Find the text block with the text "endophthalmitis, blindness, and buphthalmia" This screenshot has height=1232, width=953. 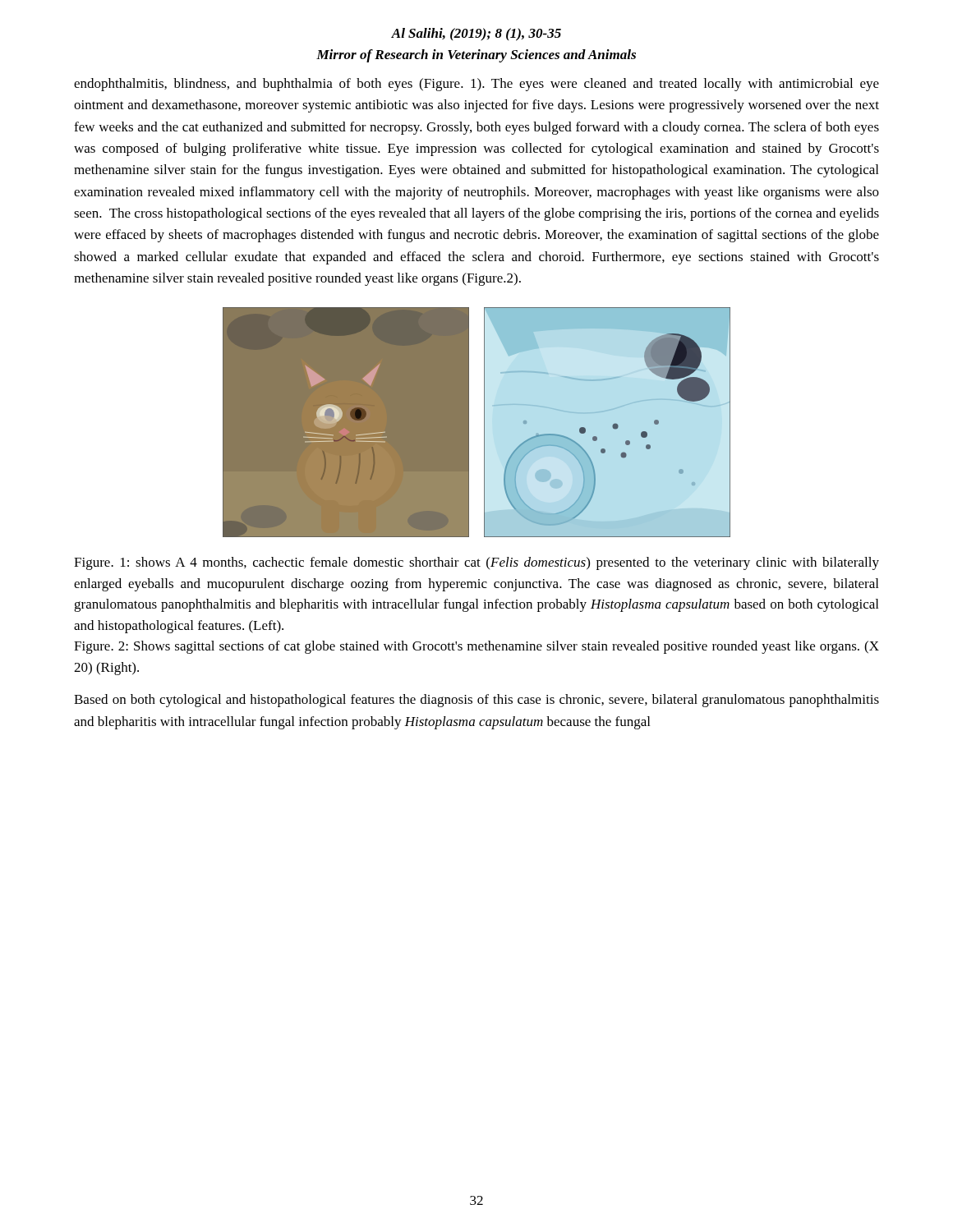pos(476,181)
